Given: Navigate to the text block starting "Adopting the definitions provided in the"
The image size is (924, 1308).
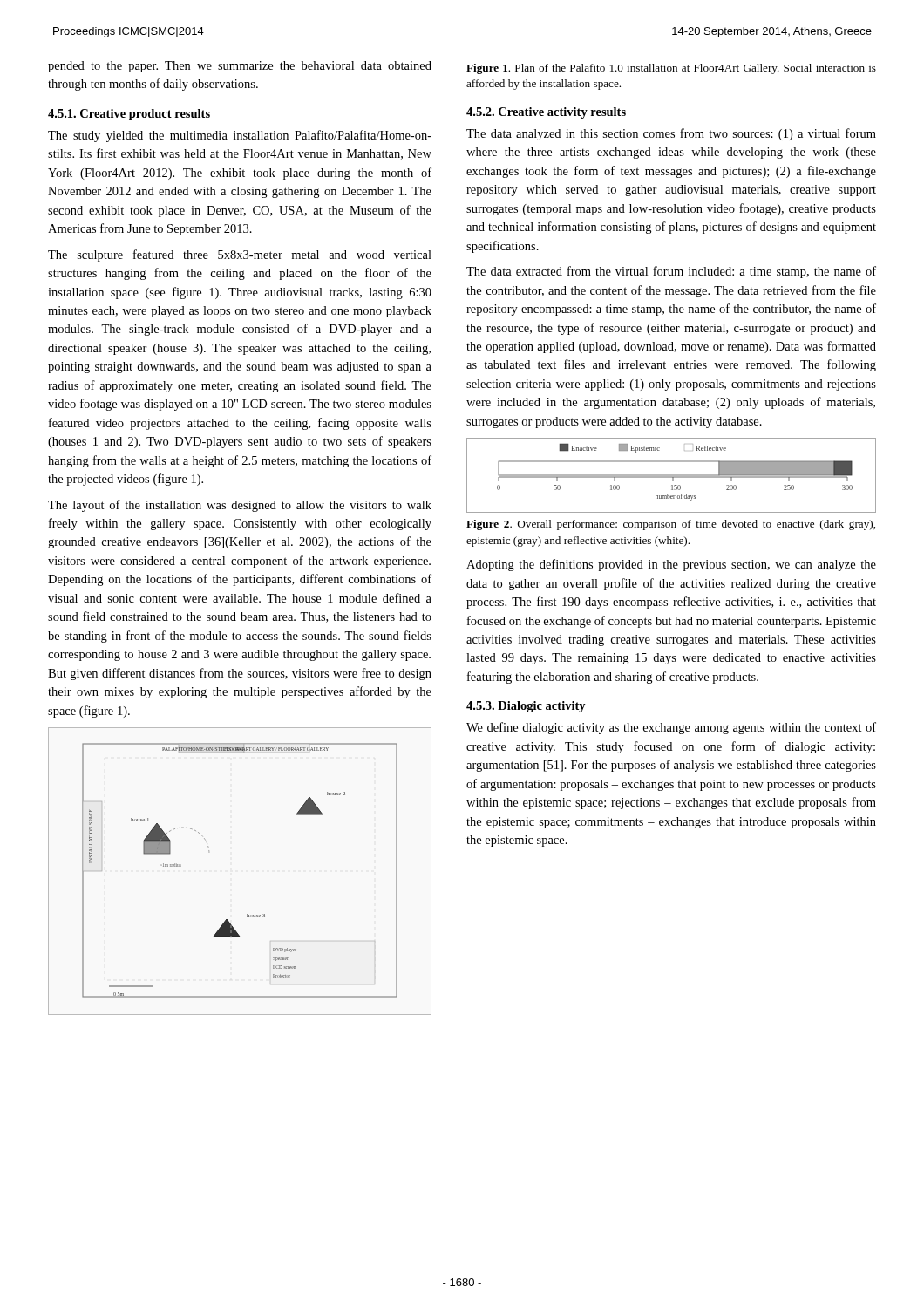Looking at the screenshot, I should coord(671,621).
